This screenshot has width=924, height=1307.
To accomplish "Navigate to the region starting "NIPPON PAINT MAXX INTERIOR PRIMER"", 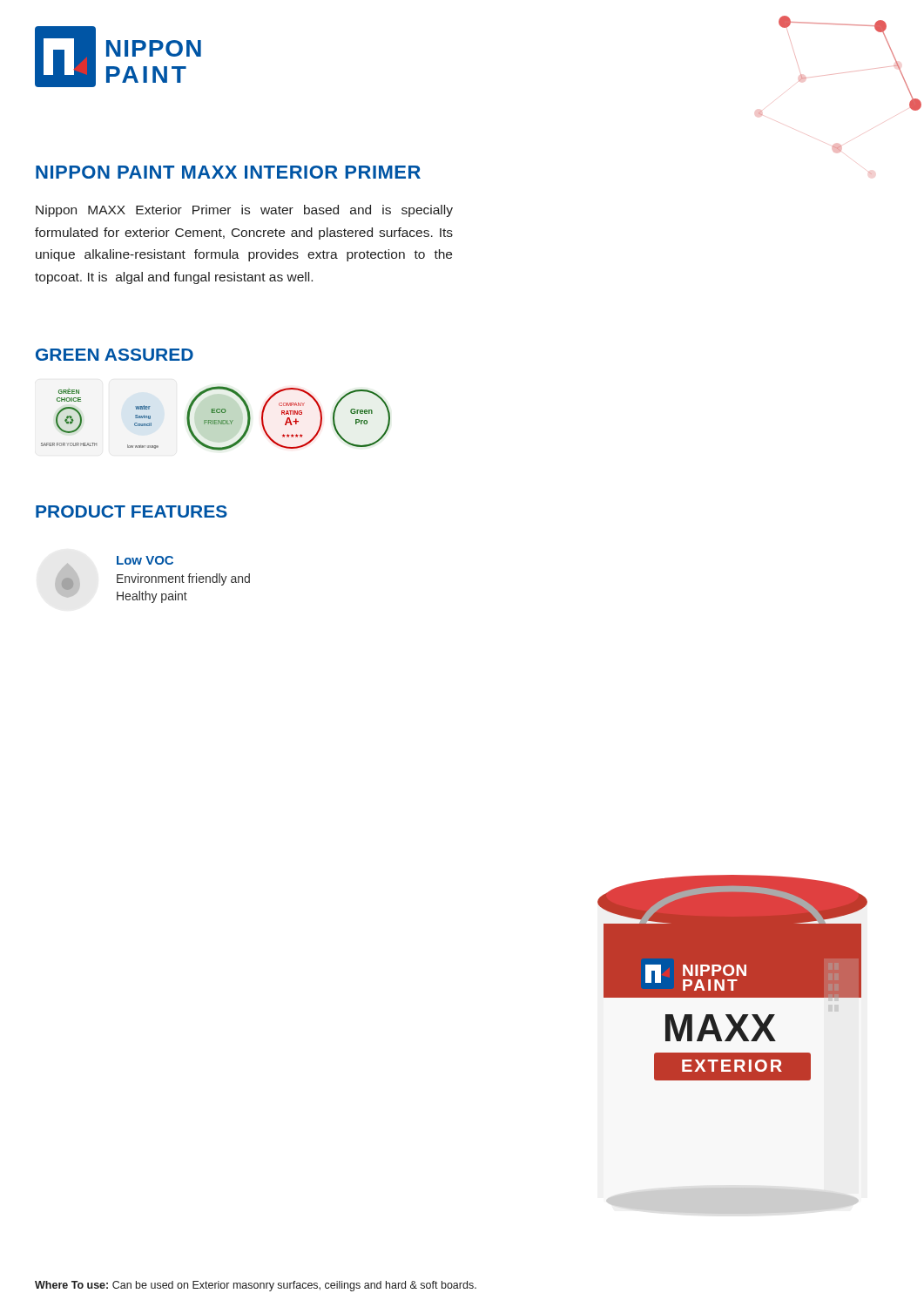I will [x=287, y=173].
